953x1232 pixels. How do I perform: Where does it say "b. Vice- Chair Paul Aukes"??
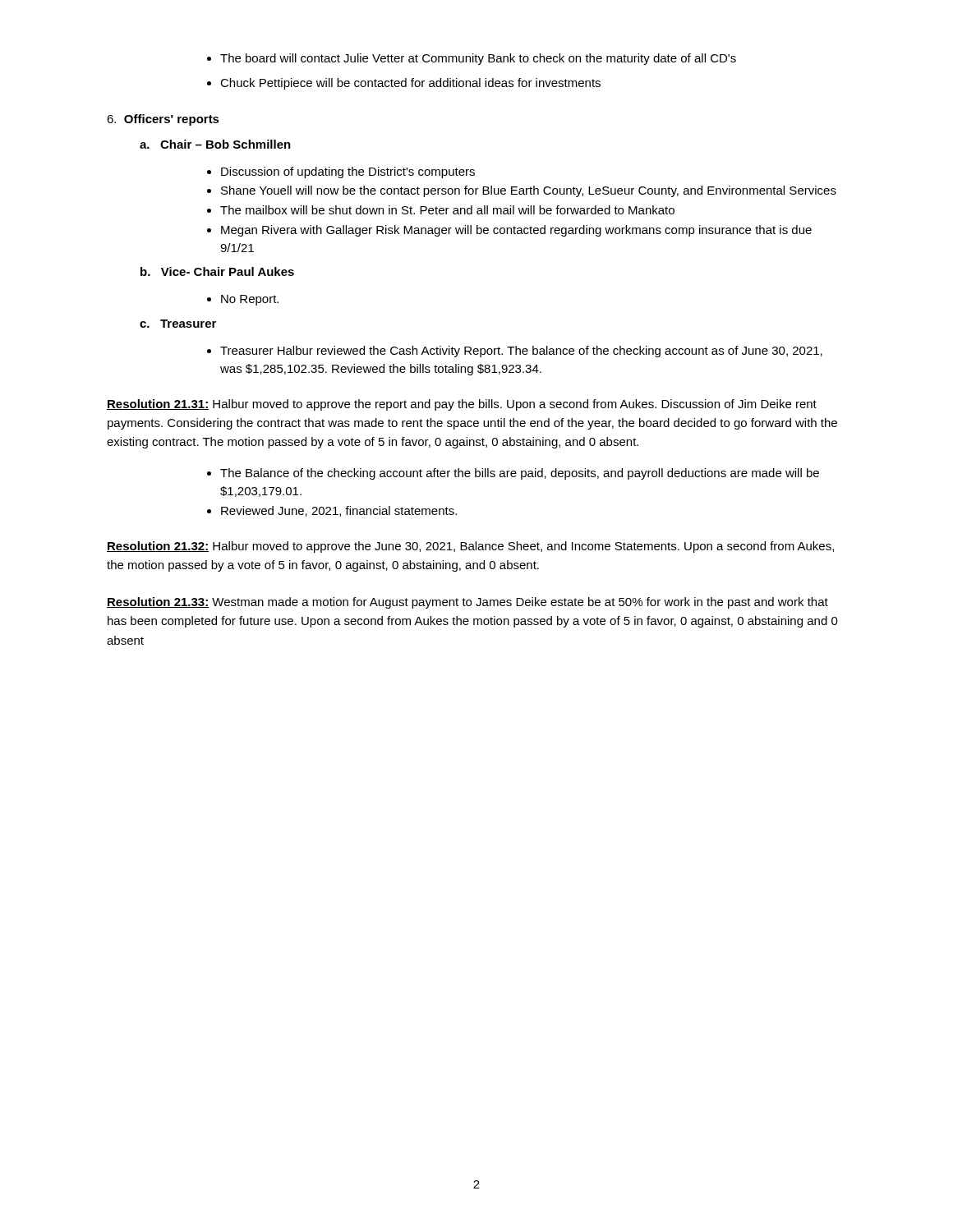pyautogui.click(x=217, y=272)
